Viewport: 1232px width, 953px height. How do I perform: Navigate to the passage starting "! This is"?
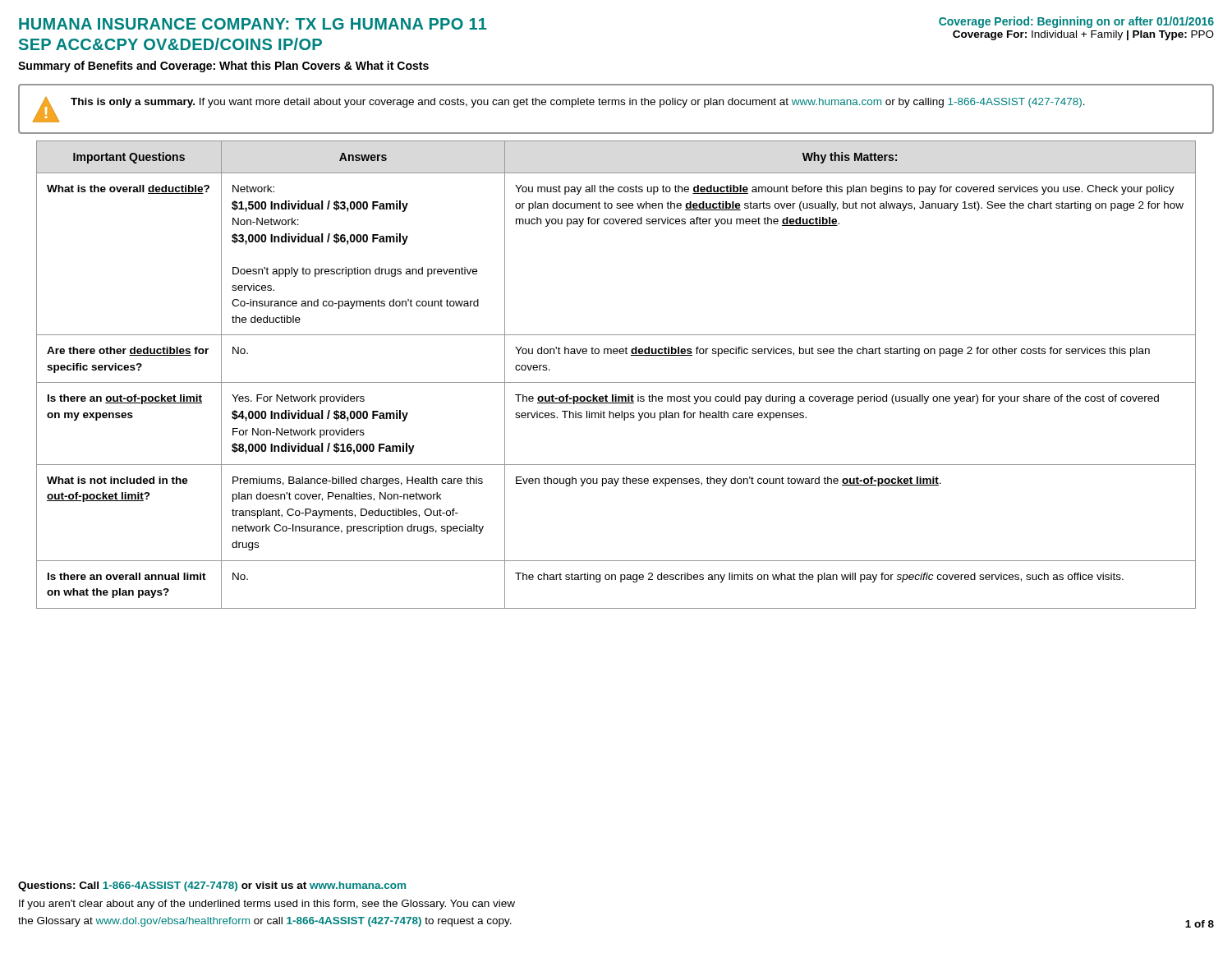(x=558, y=109)
